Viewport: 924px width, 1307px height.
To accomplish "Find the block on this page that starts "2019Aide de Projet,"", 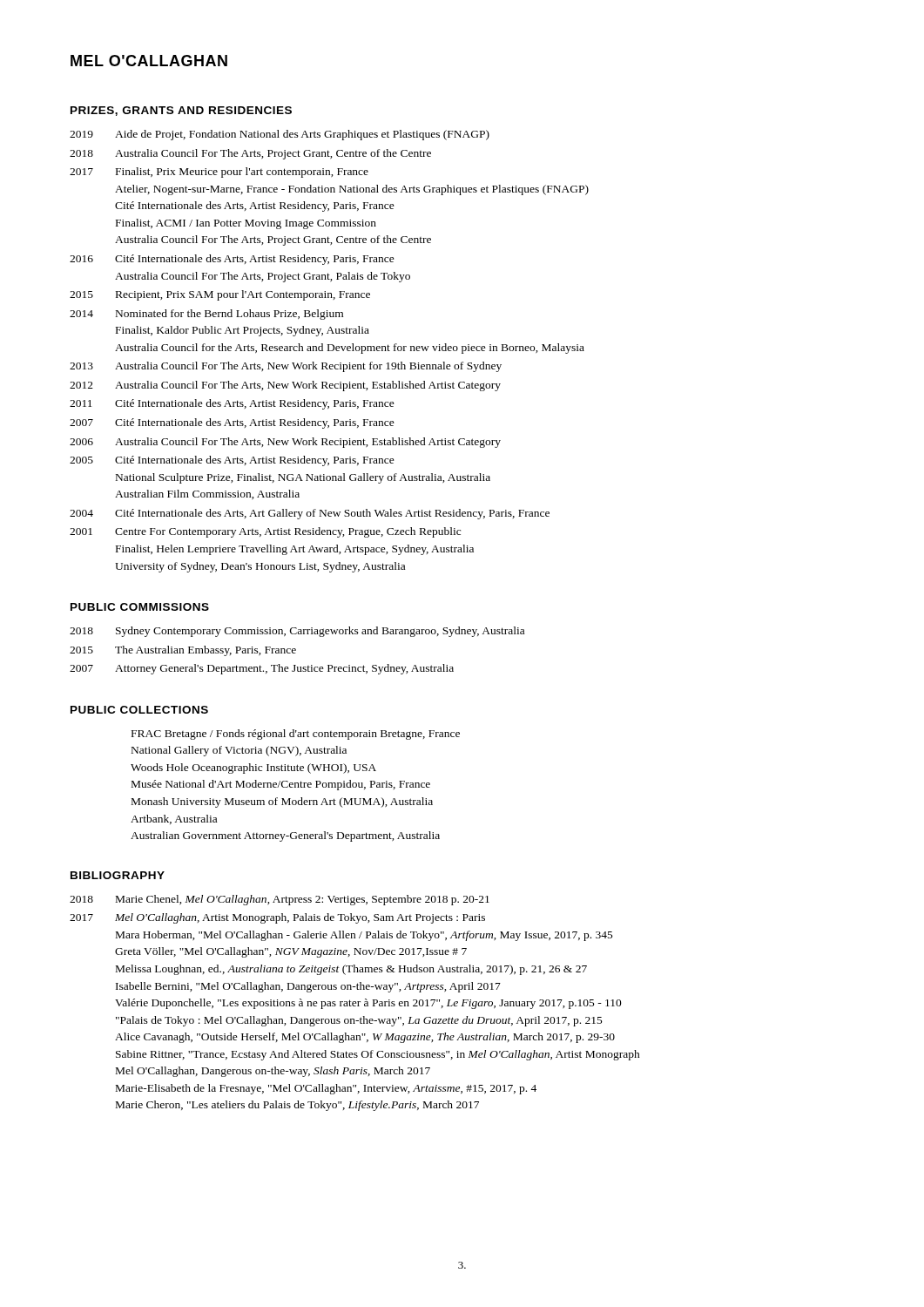I will pyautogui.click(x=462, y=135).
